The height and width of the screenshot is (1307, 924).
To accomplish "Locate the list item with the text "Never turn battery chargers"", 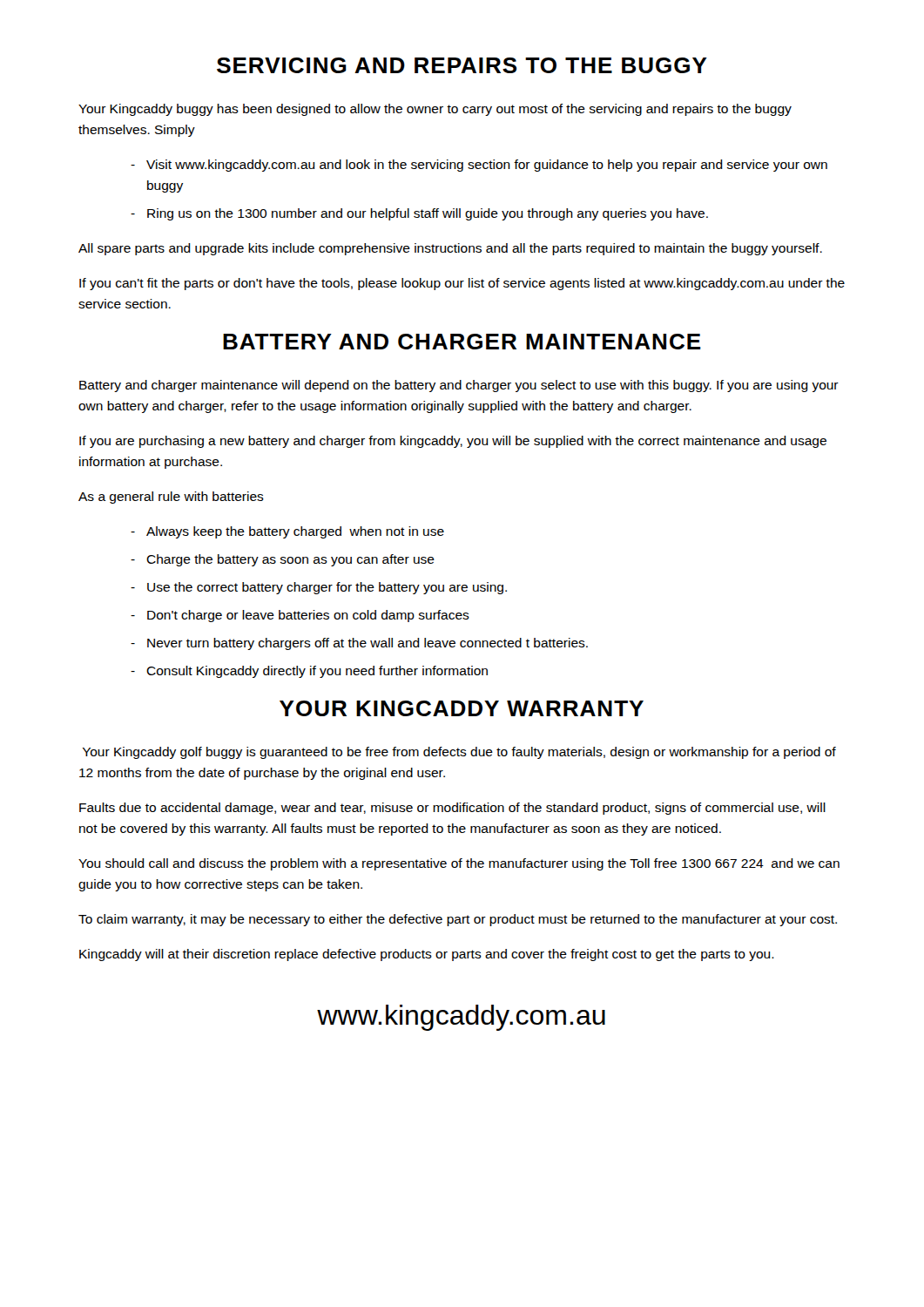I will pos(368,643).
